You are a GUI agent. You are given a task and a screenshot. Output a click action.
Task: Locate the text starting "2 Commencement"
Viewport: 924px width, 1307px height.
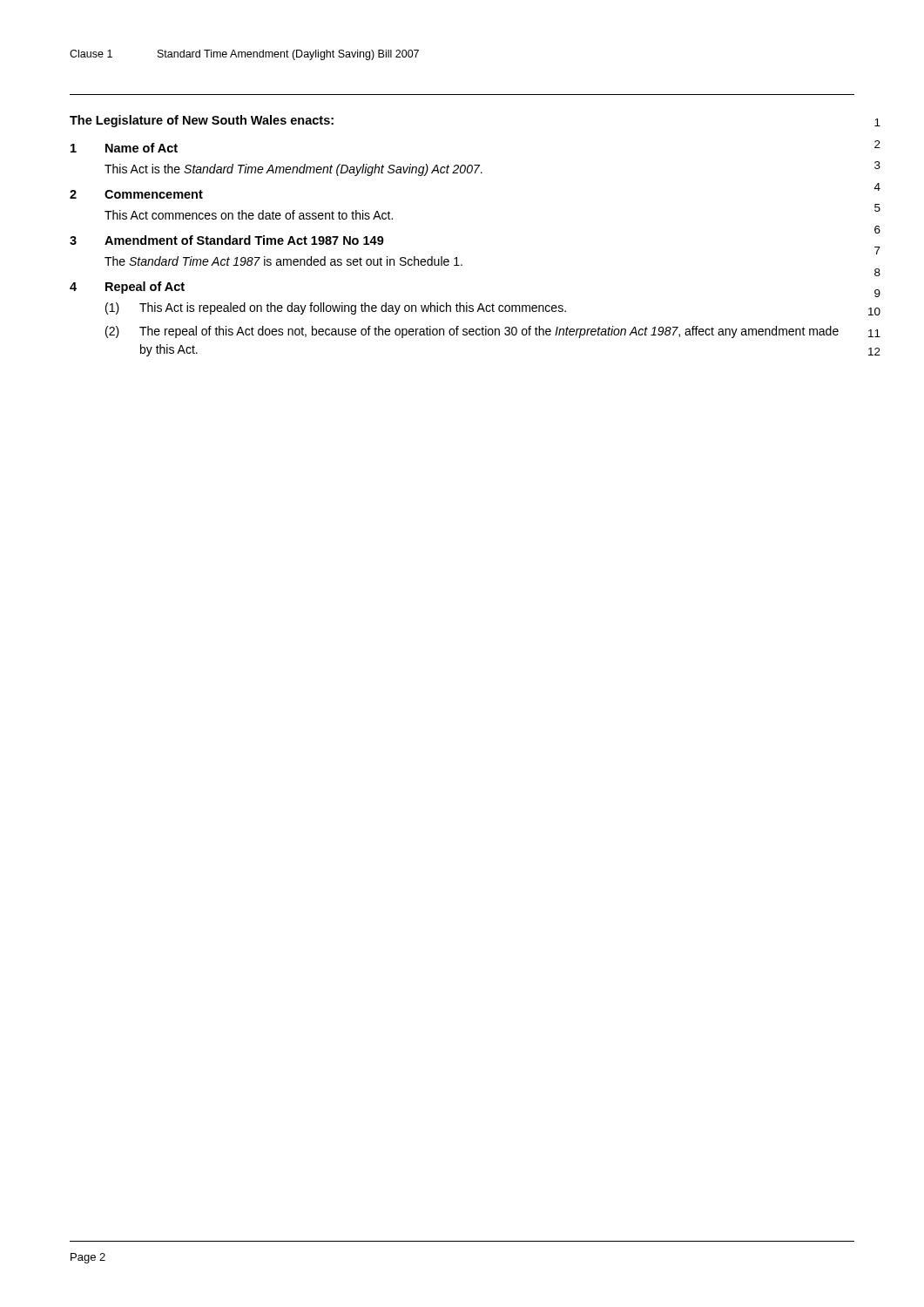coord(136,194)
